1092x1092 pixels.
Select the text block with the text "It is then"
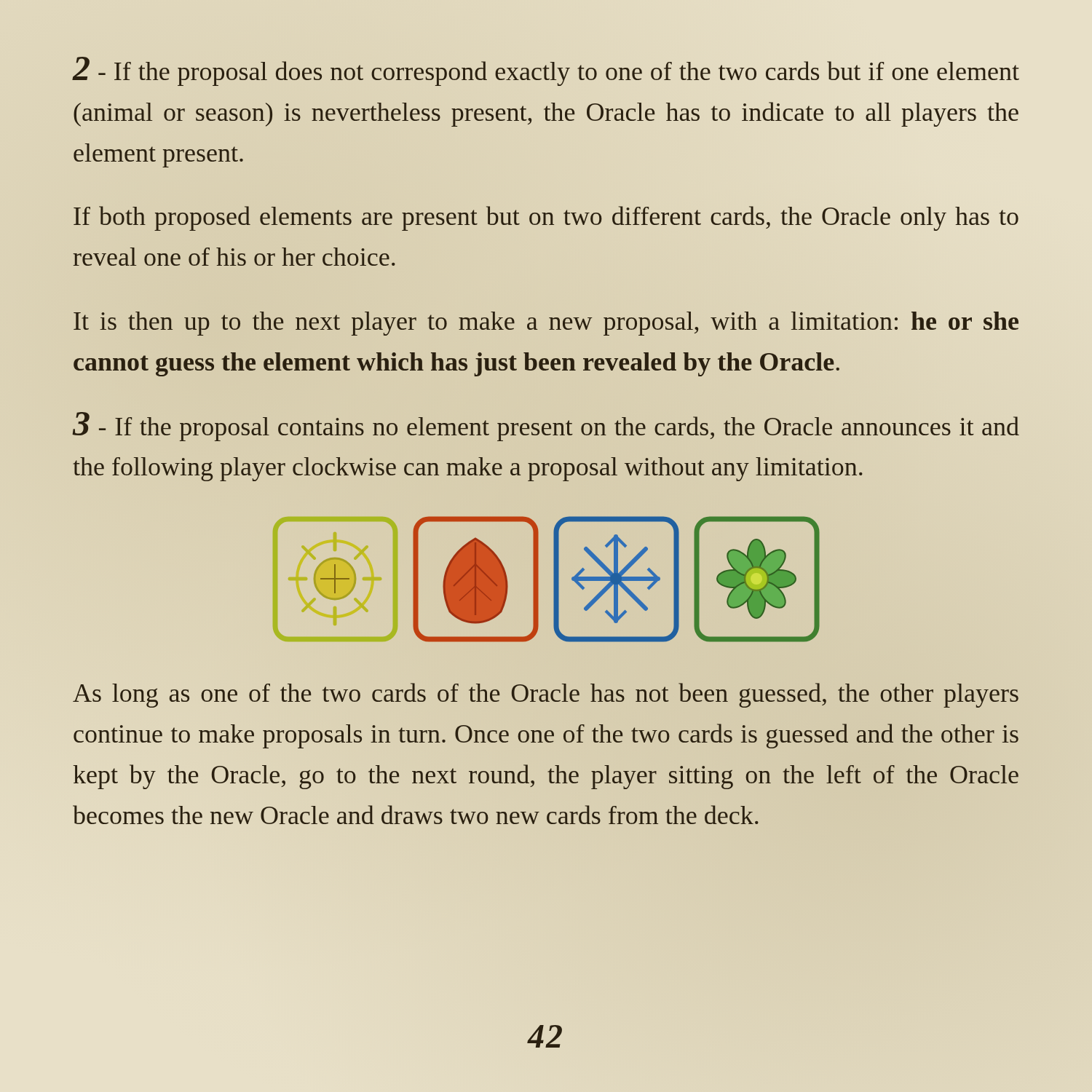pos(546,342)
